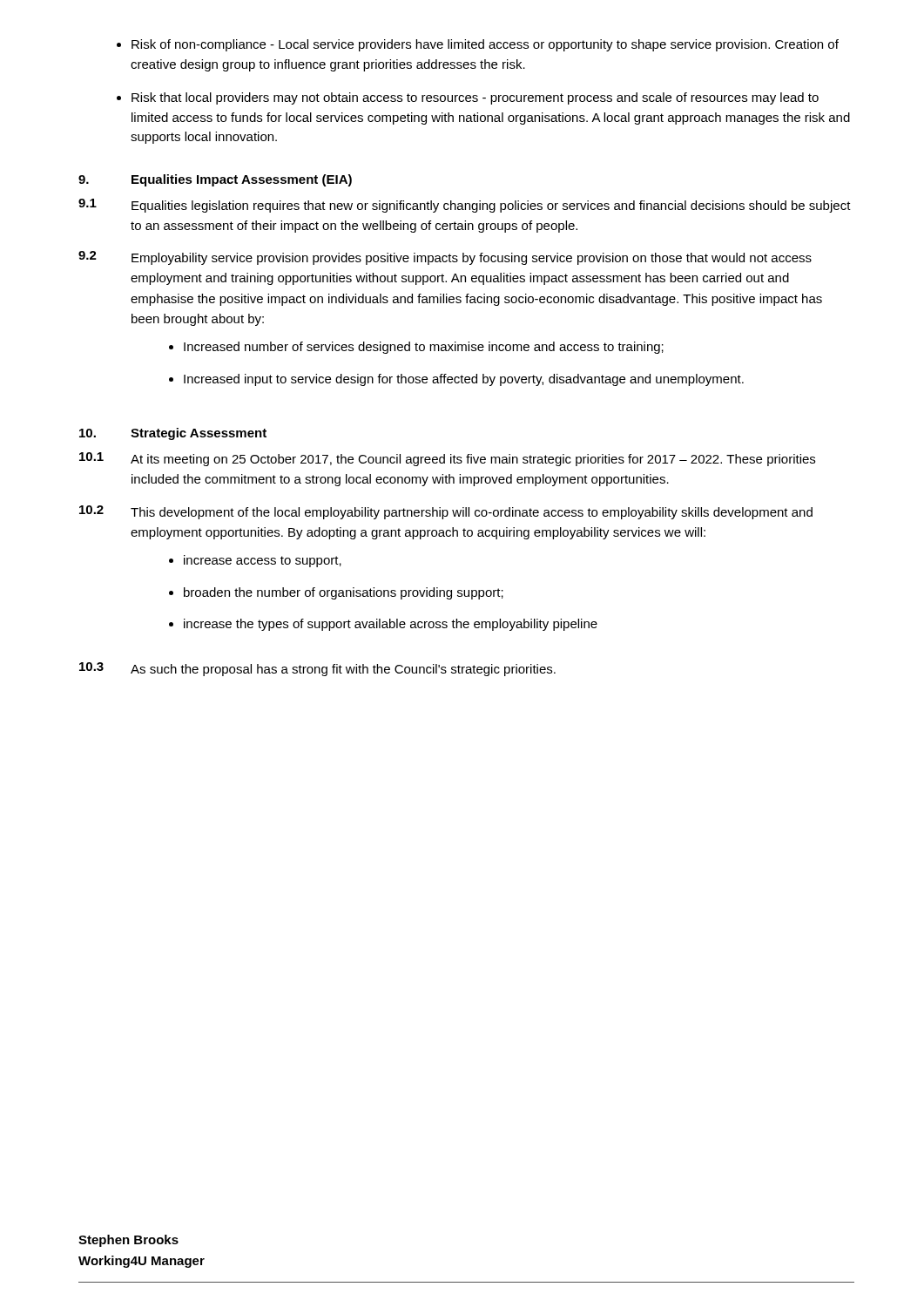The width and height of the screenshot is (924, 1307).
Task: Point to "10. Strategic Assessment"
Action: [x=173, y=433]
